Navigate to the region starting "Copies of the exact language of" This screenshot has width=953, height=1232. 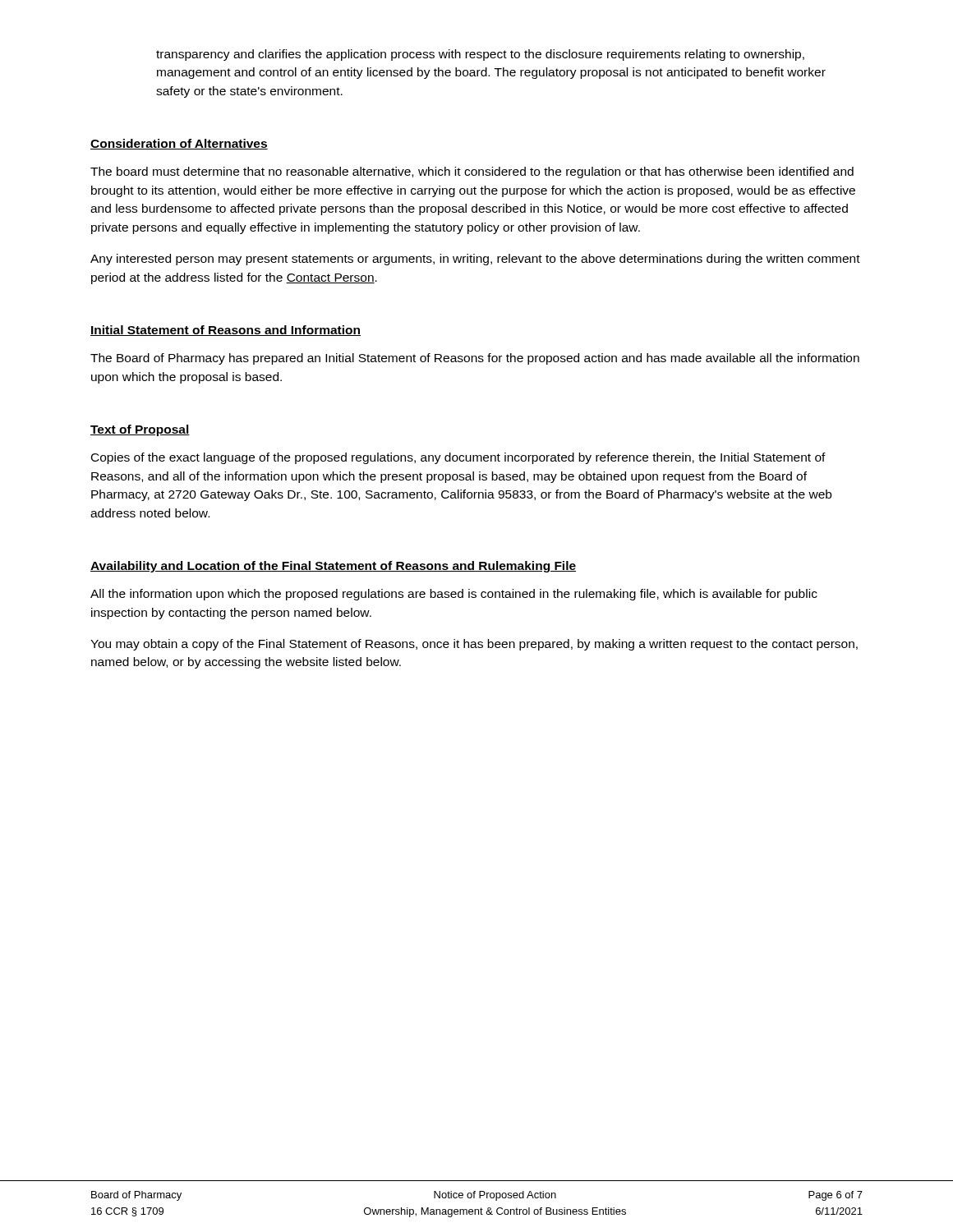(x=461, y=485)
